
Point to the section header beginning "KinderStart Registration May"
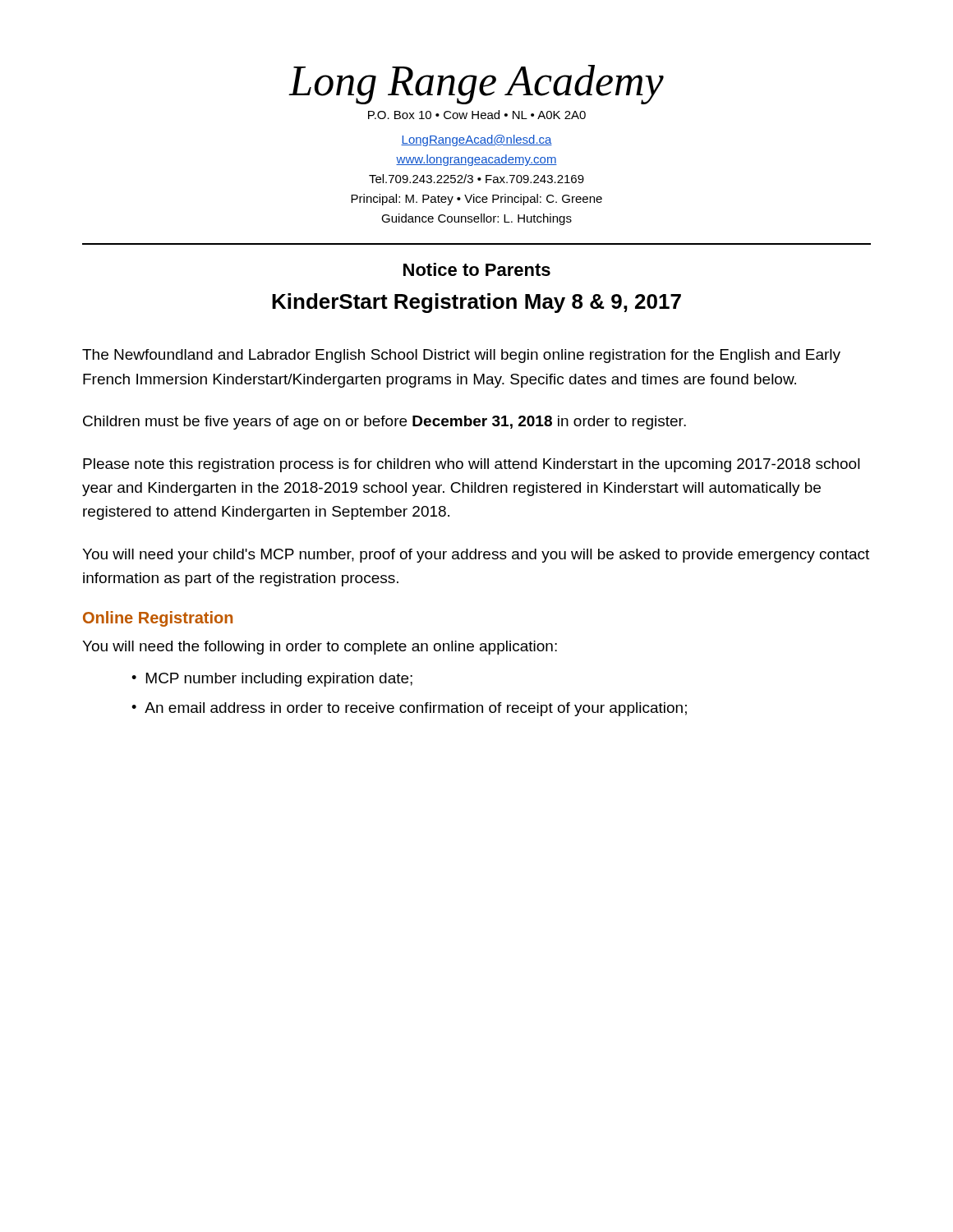(476, 302)
